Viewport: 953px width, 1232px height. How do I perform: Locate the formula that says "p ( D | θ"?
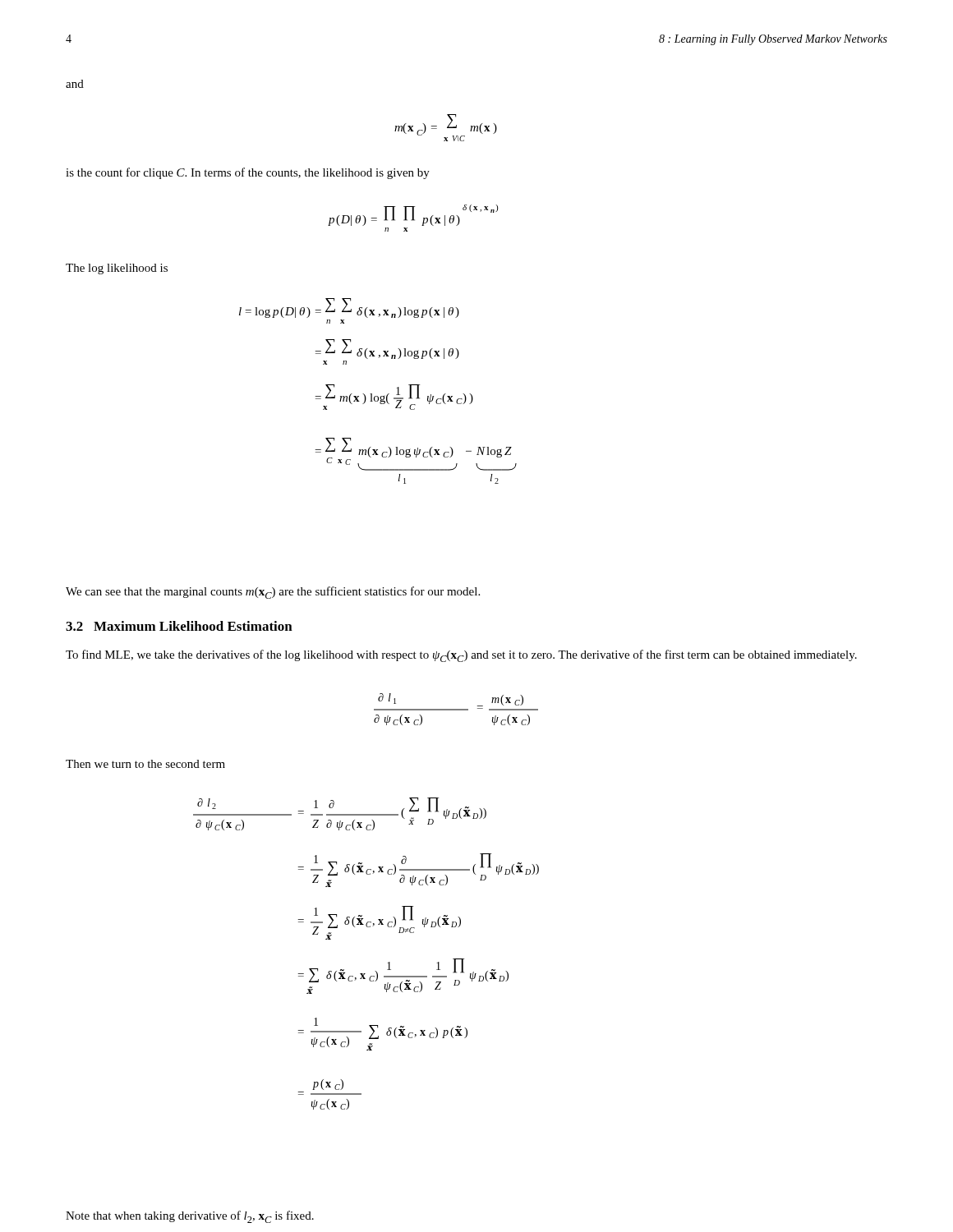coord(476,218)
